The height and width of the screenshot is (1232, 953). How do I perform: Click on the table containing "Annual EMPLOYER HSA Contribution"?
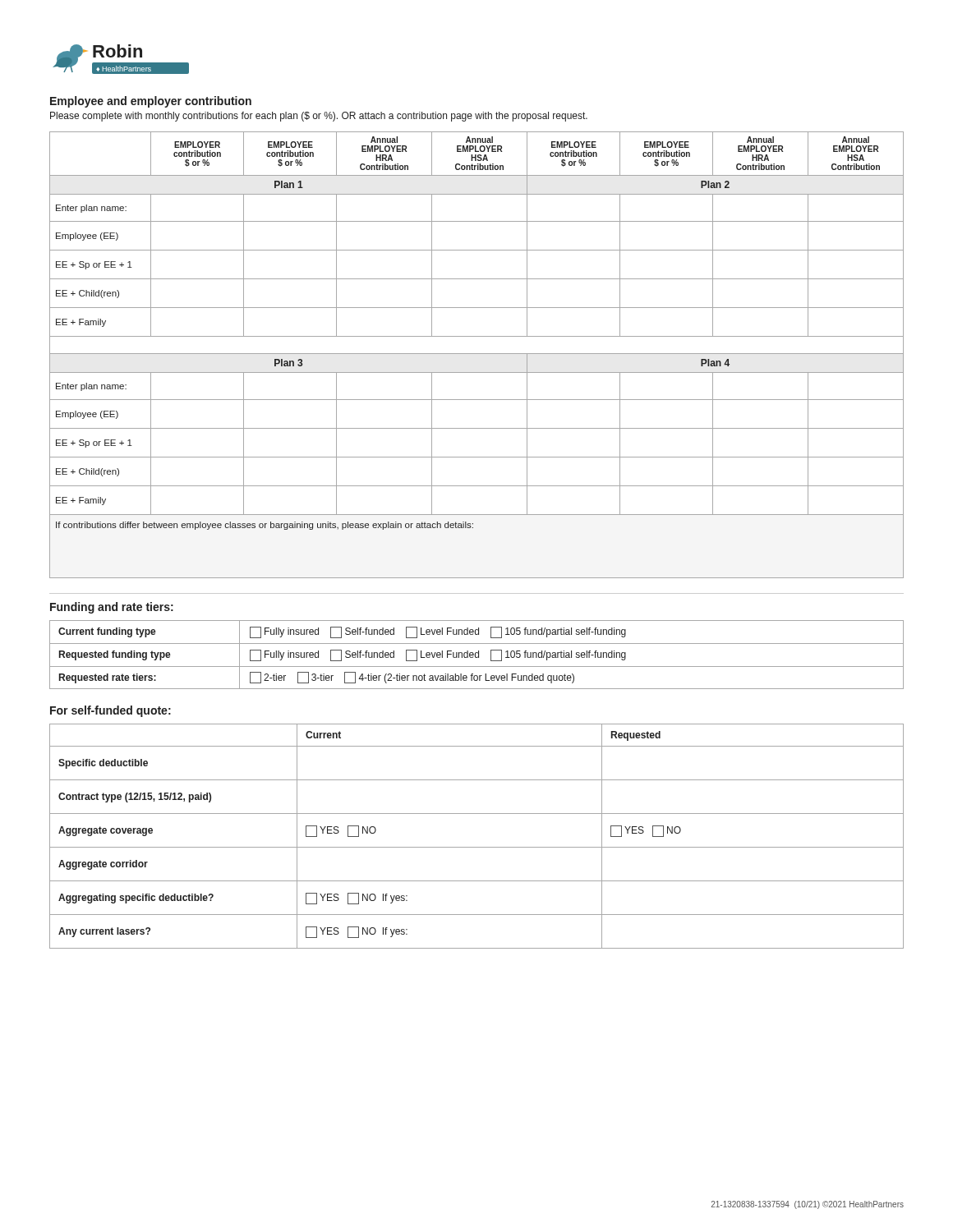pos(476,355)
